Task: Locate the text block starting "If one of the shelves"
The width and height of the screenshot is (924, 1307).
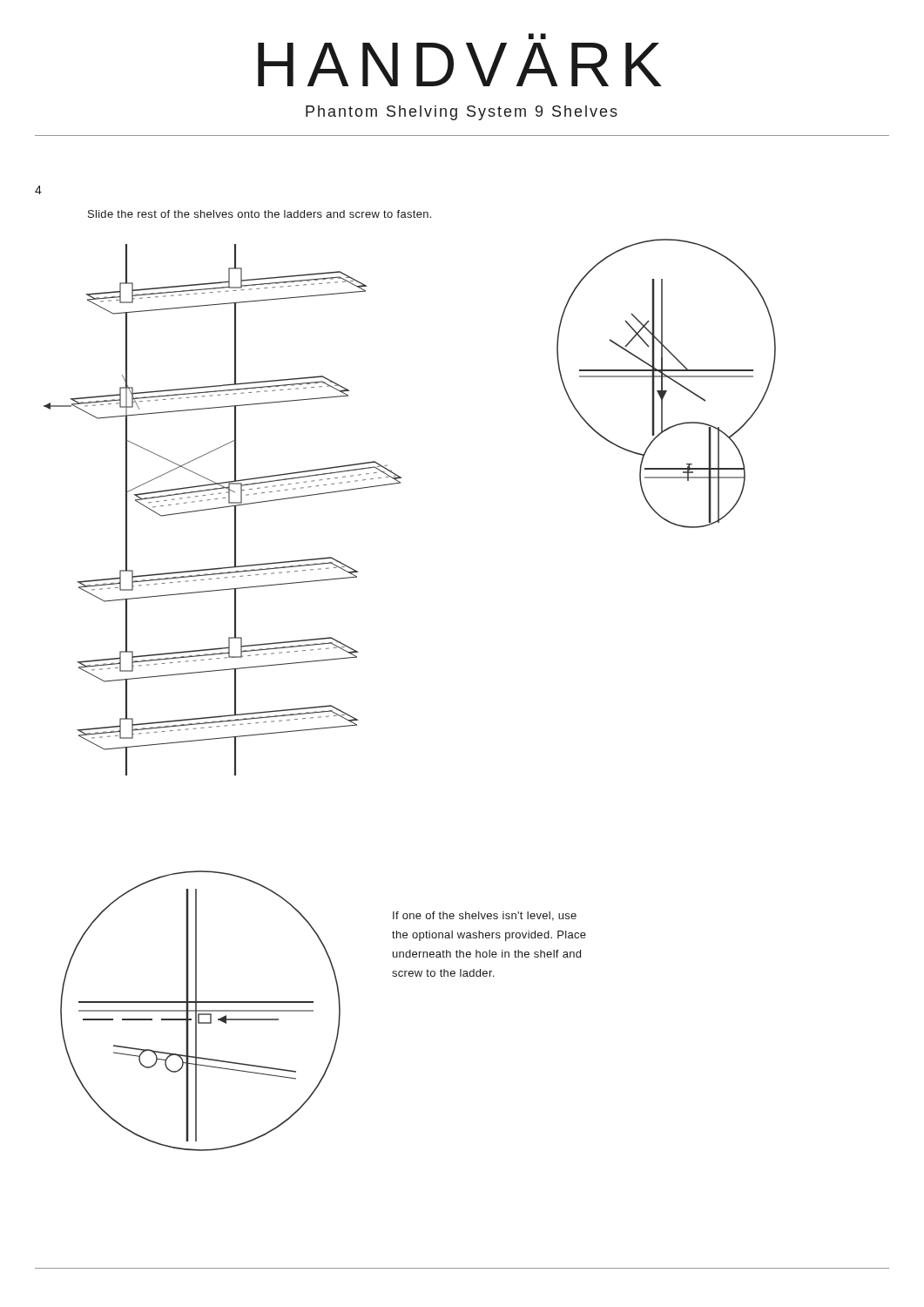Action: click(489, 944)
